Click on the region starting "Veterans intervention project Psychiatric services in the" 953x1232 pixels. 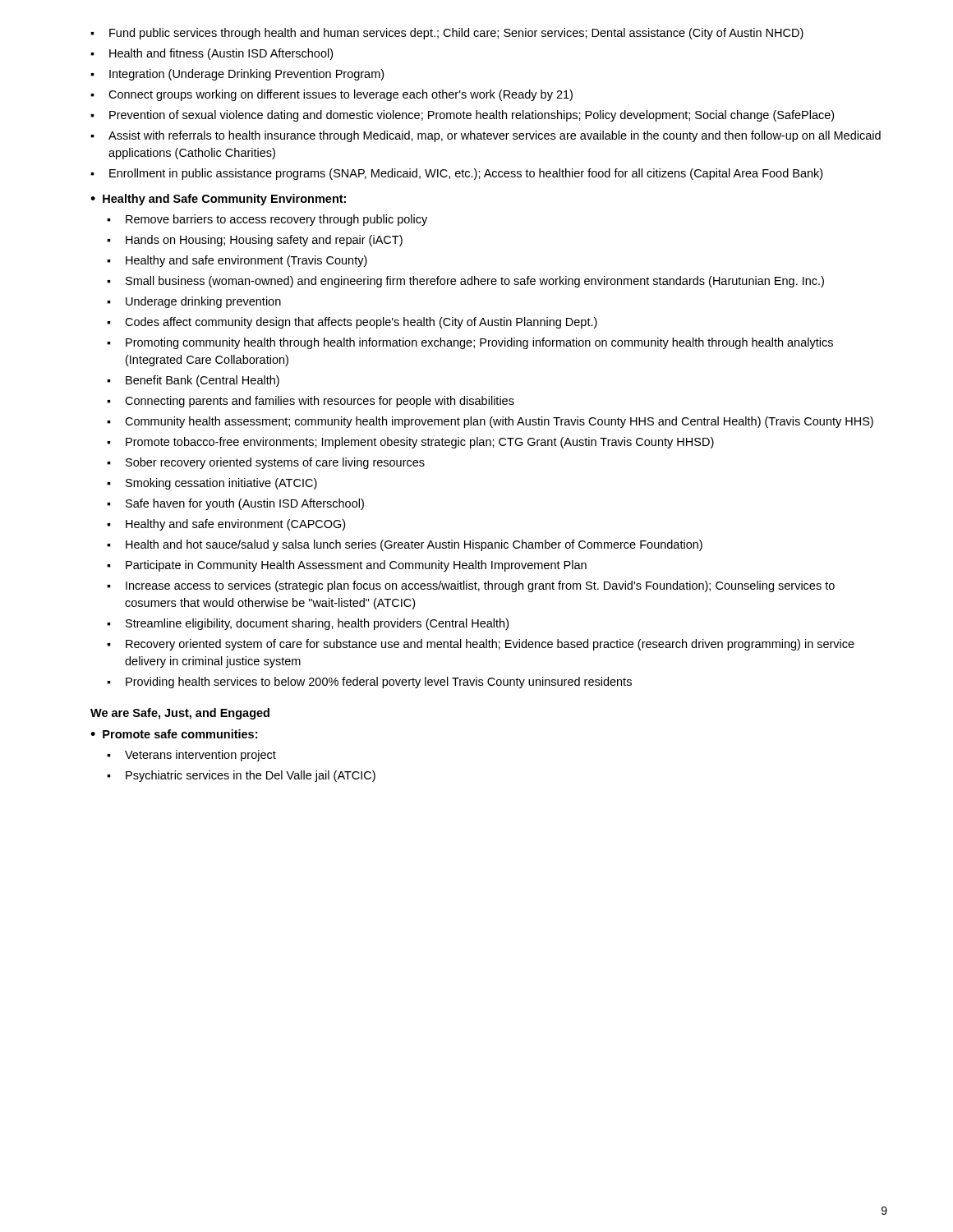tap(191, 756)
